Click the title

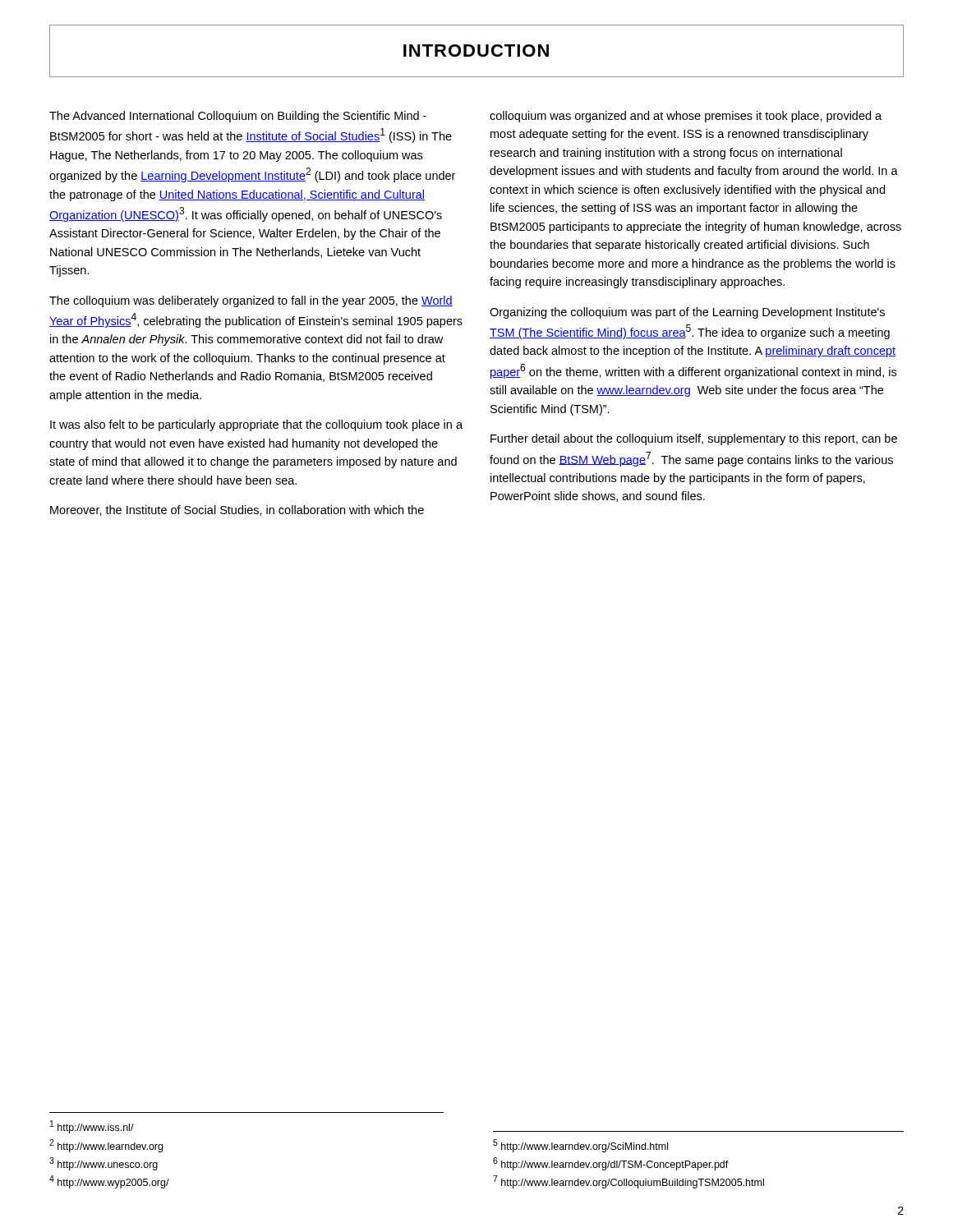[x=476, y=51]
